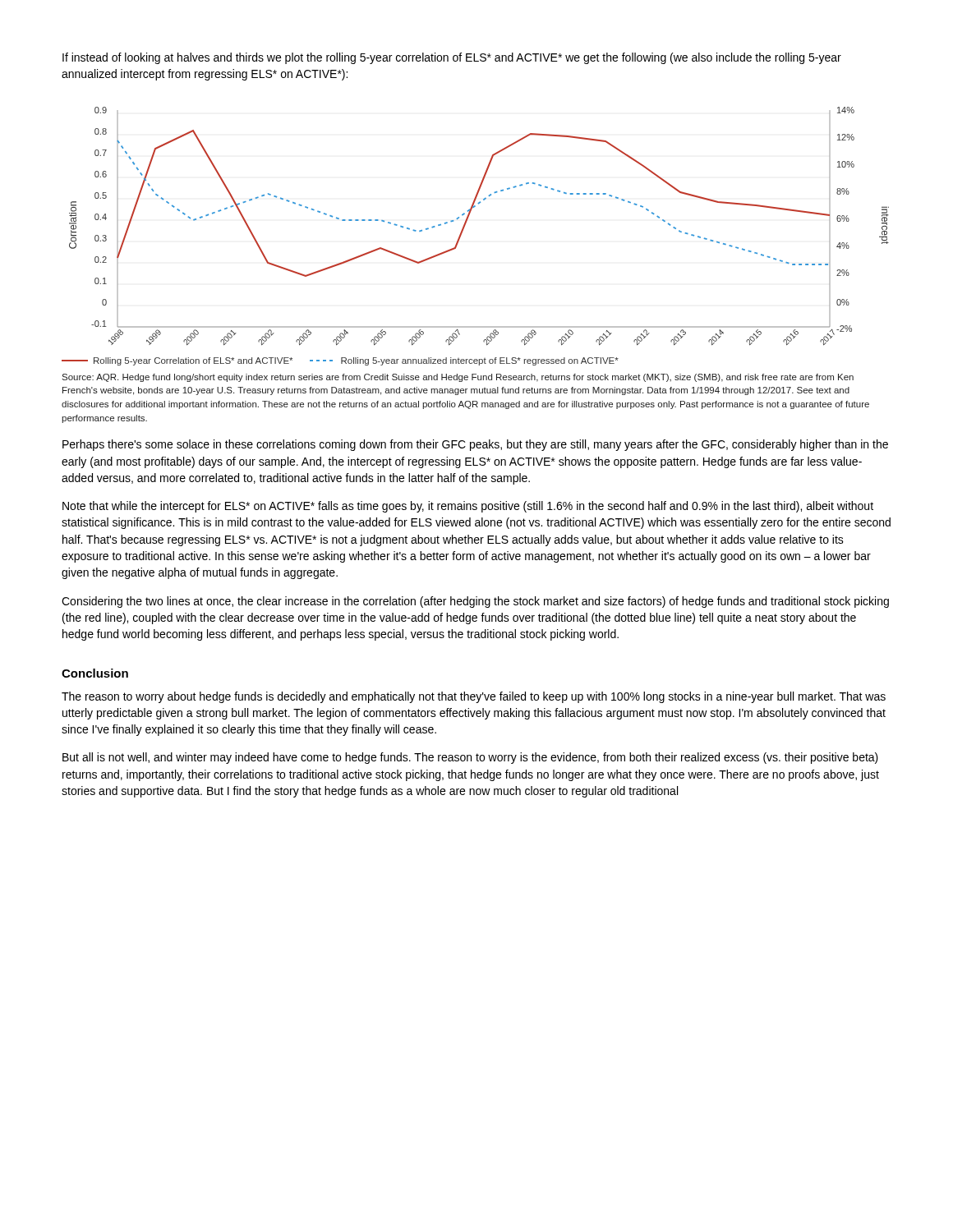Find the text starting "Considering the two lines at once, the clear"

(476, 618)
